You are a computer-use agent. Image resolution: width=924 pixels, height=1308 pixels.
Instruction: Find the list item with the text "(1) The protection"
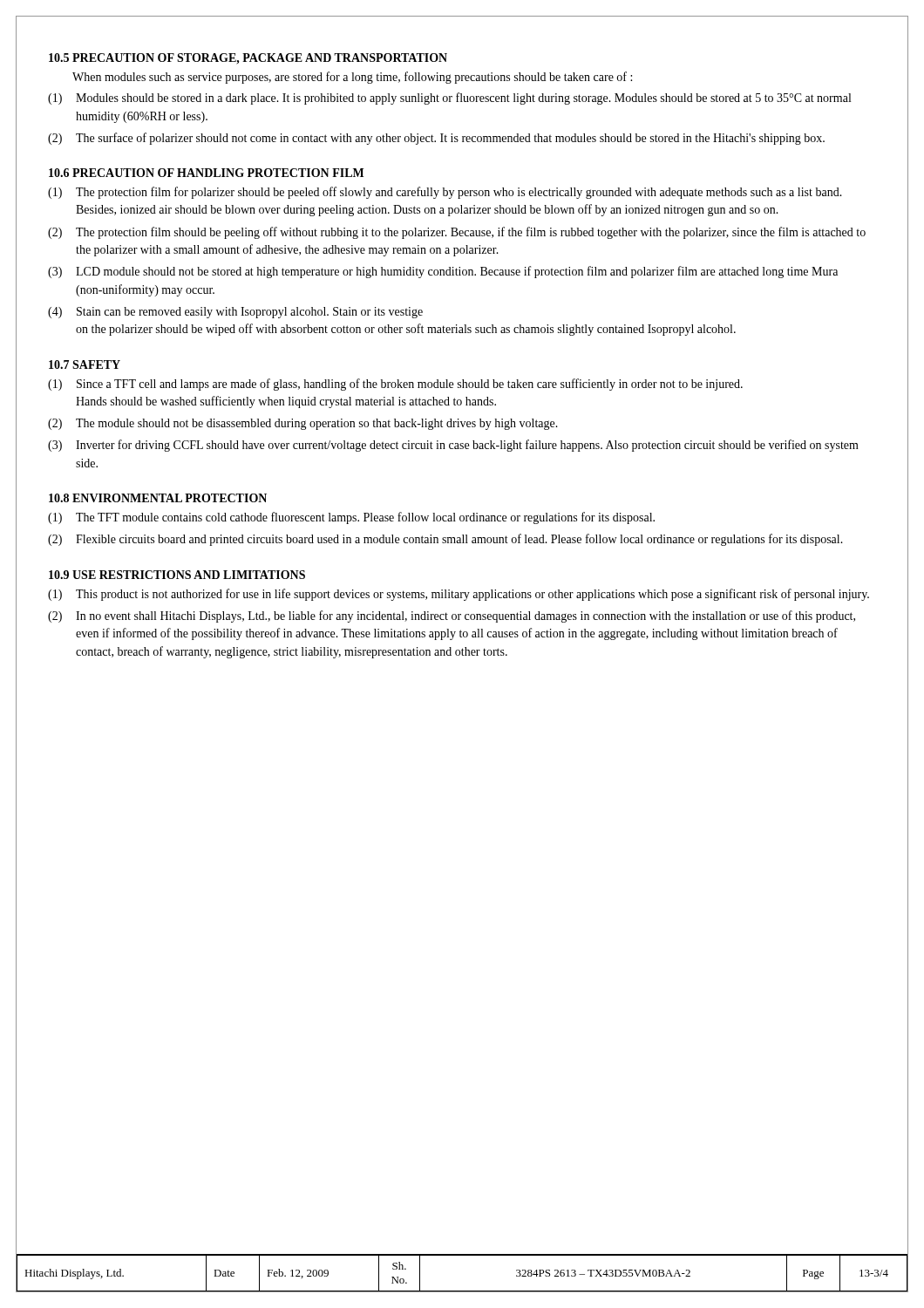click(462, 202)
